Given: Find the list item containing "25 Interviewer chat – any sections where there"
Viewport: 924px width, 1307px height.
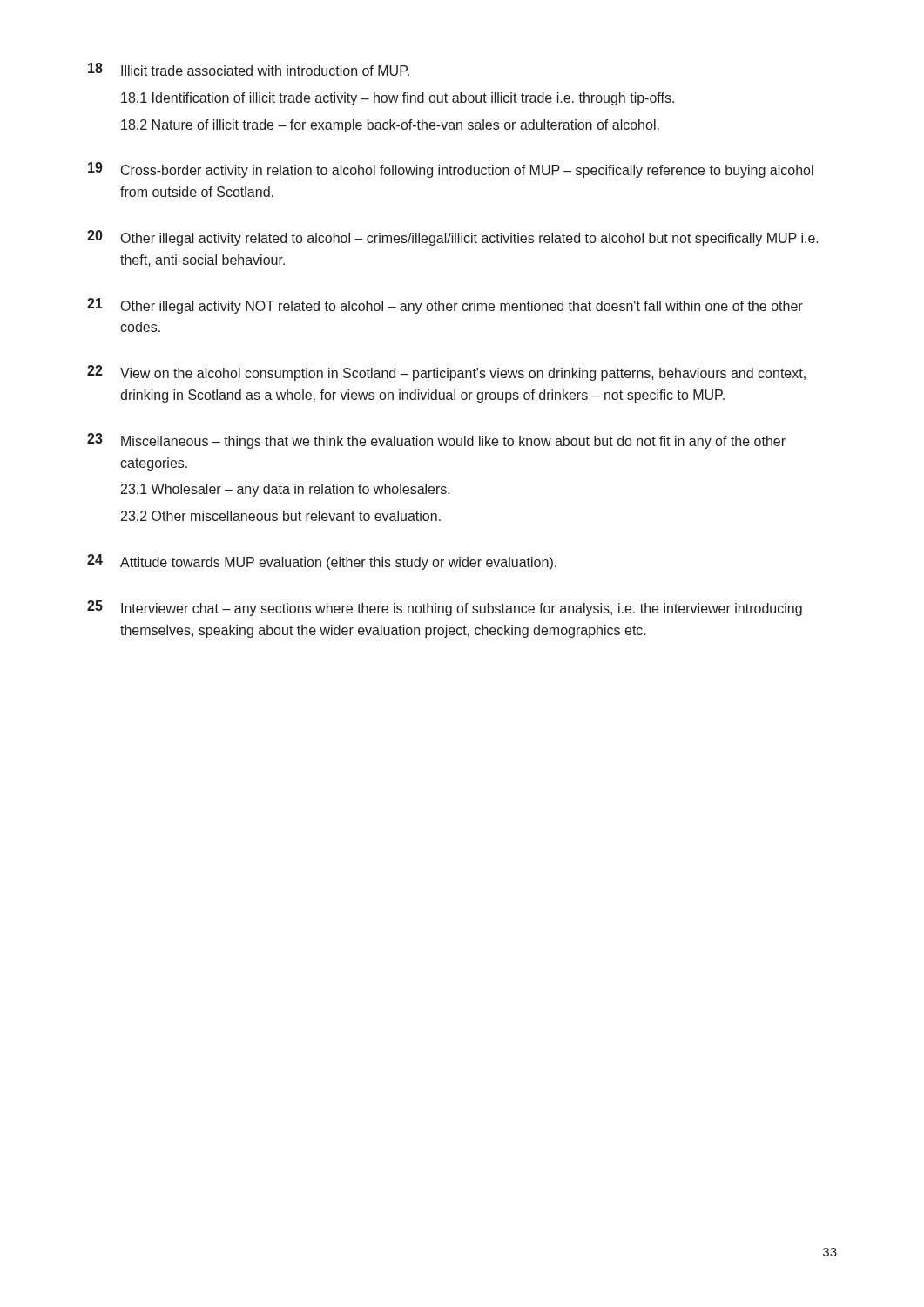Looking at the screenshot, I should tap(462, 620).
